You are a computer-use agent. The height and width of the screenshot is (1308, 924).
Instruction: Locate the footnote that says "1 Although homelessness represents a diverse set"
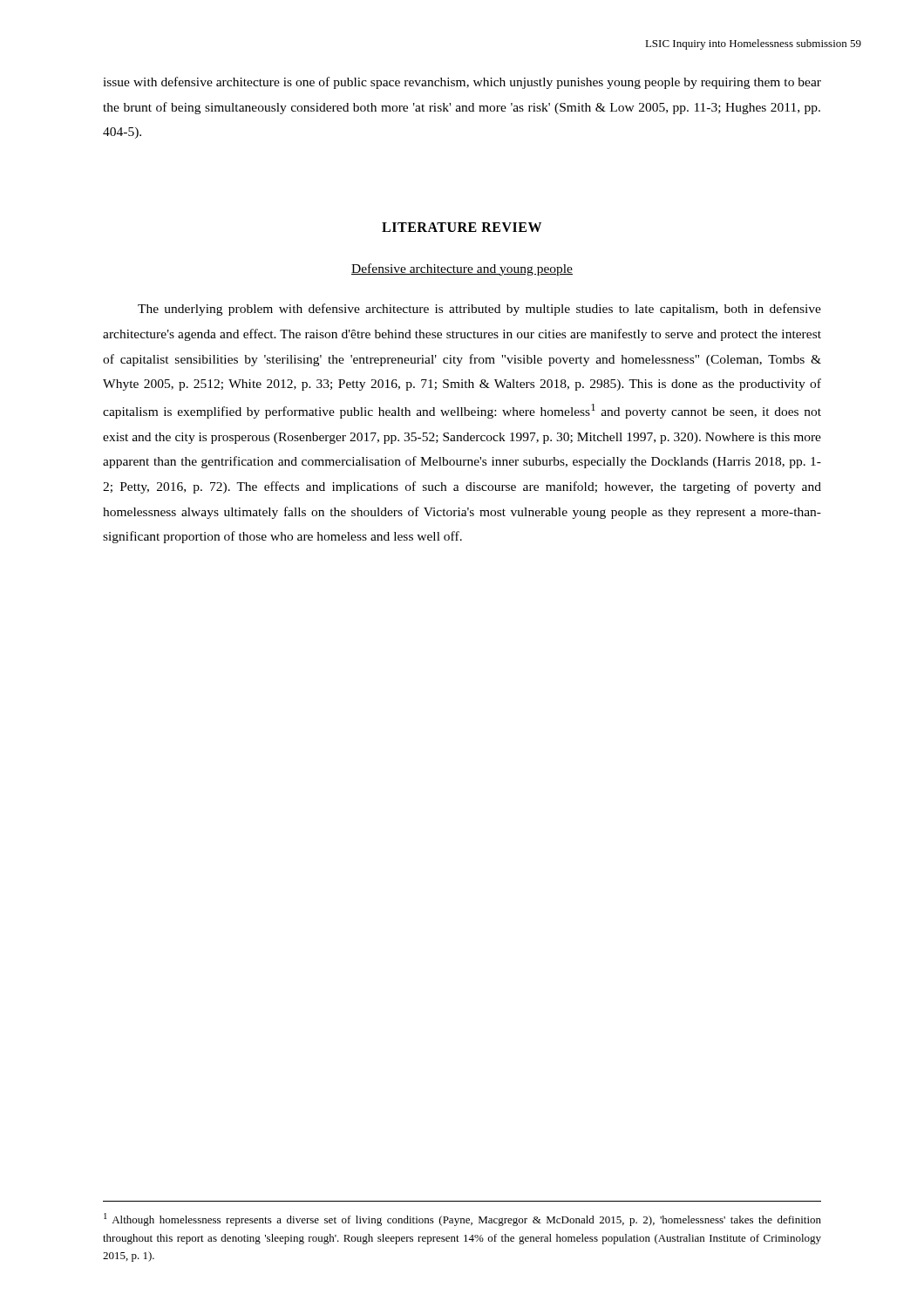(462, 1236)
